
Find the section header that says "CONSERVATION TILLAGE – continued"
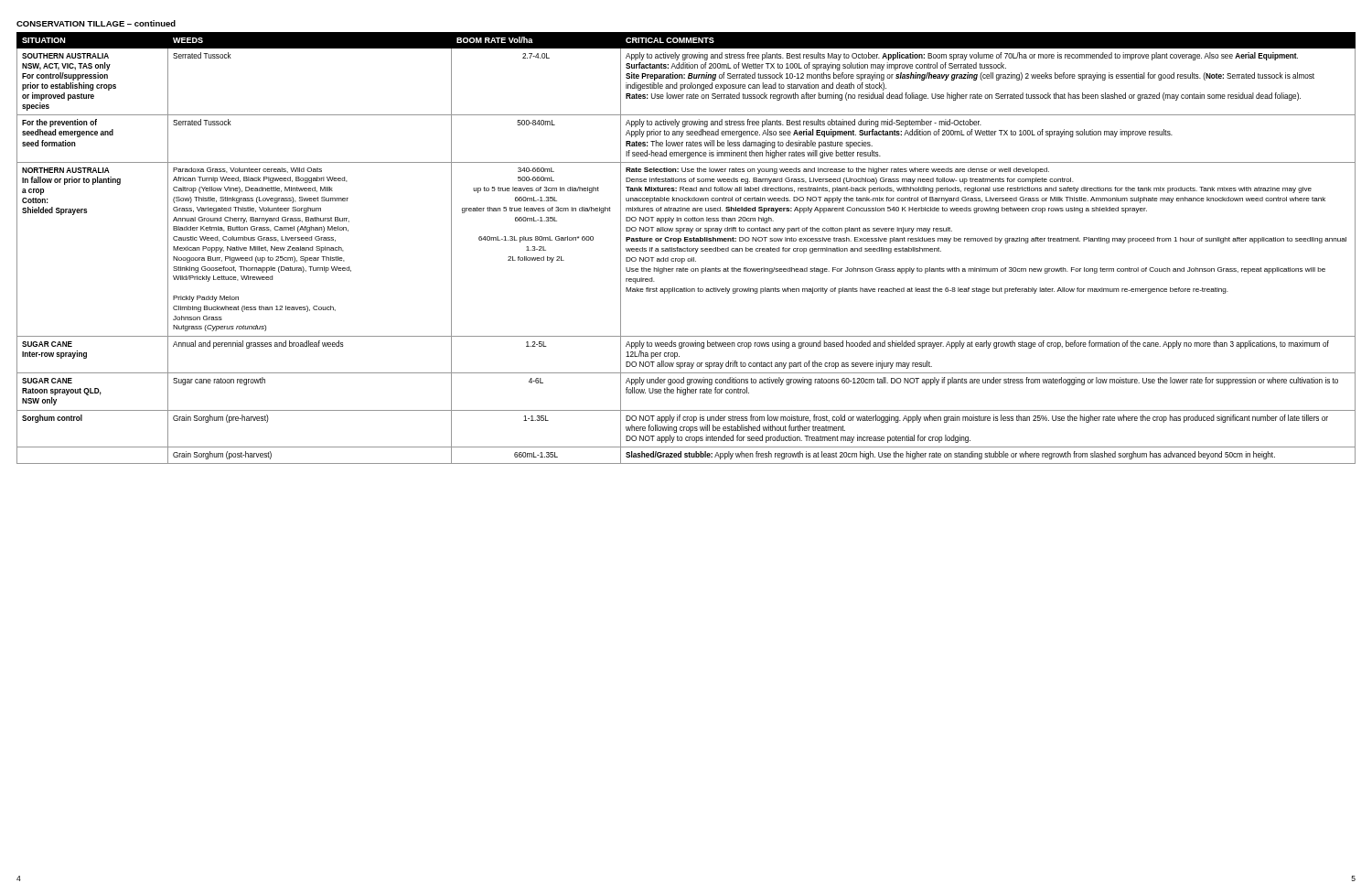click(96, 23)
